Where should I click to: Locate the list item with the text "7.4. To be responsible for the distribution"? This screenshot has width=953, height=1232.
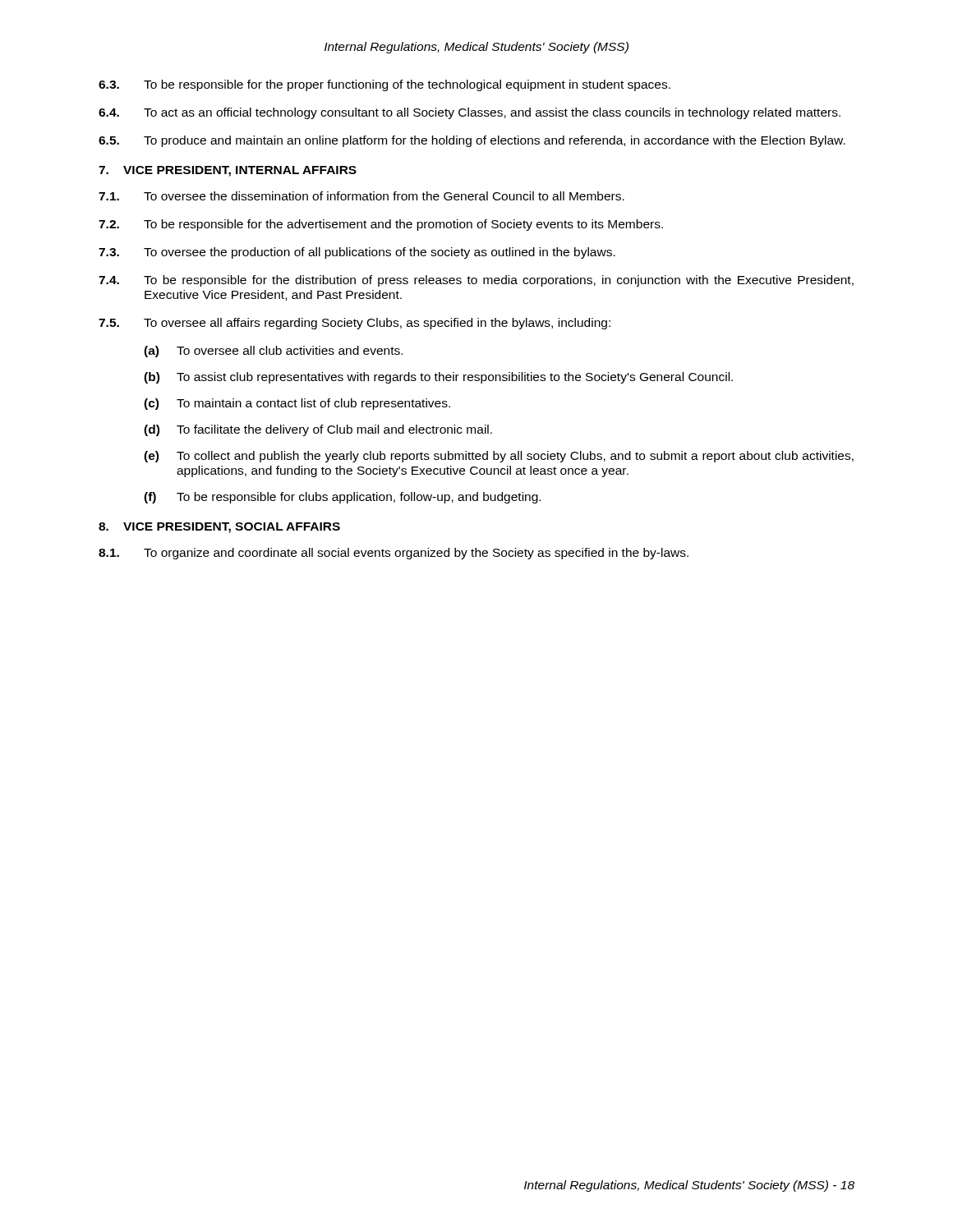pyautogui.click(x=476, y=287)
